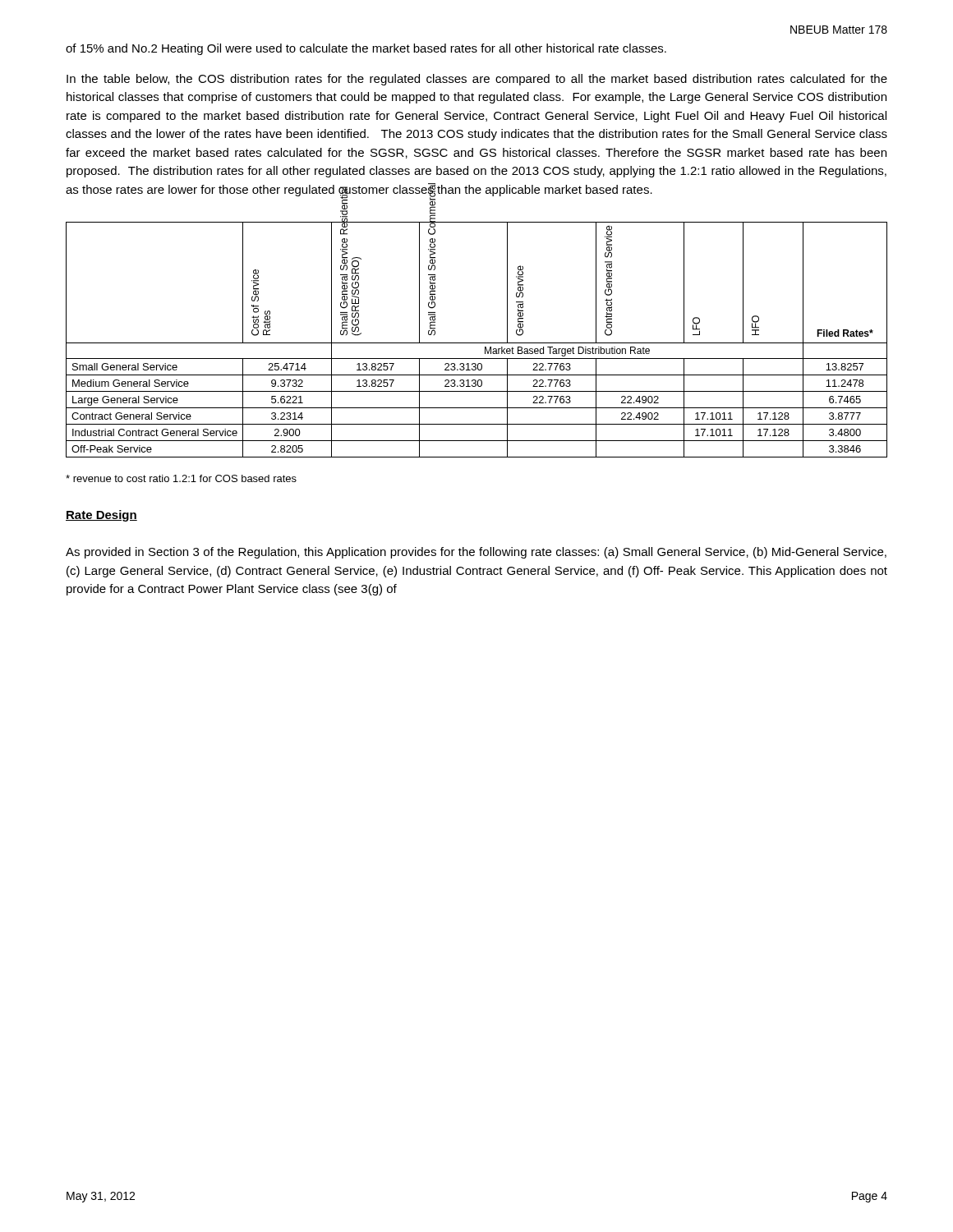The height and width of the screenshot is (1232, 953).
Task: Point to the block beginning "As provided in Section 3 of the"
Action: [x=476, y=570]
